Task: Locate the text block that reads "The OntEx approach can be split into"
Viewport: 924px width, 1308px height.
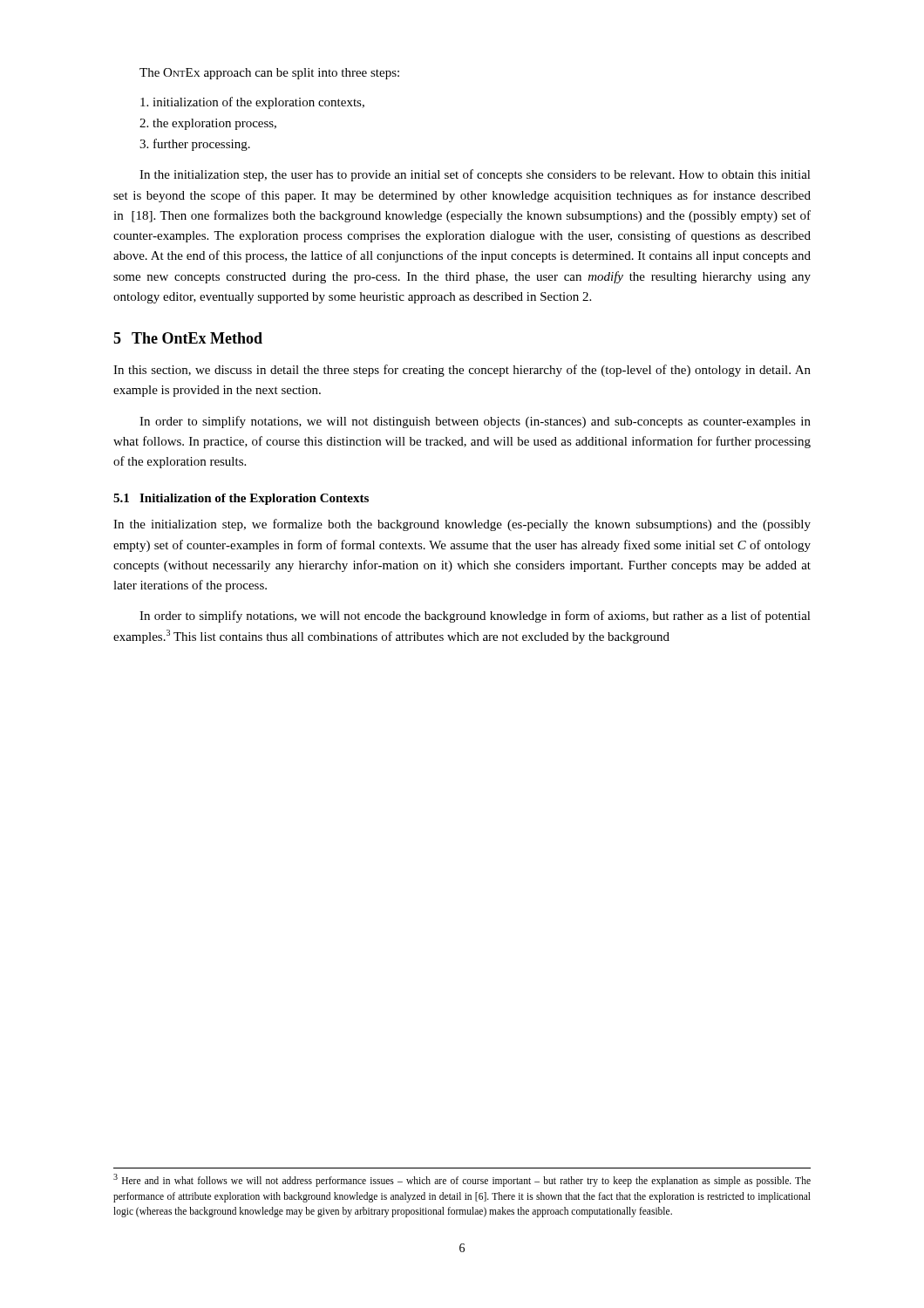Action: (270, 72)
